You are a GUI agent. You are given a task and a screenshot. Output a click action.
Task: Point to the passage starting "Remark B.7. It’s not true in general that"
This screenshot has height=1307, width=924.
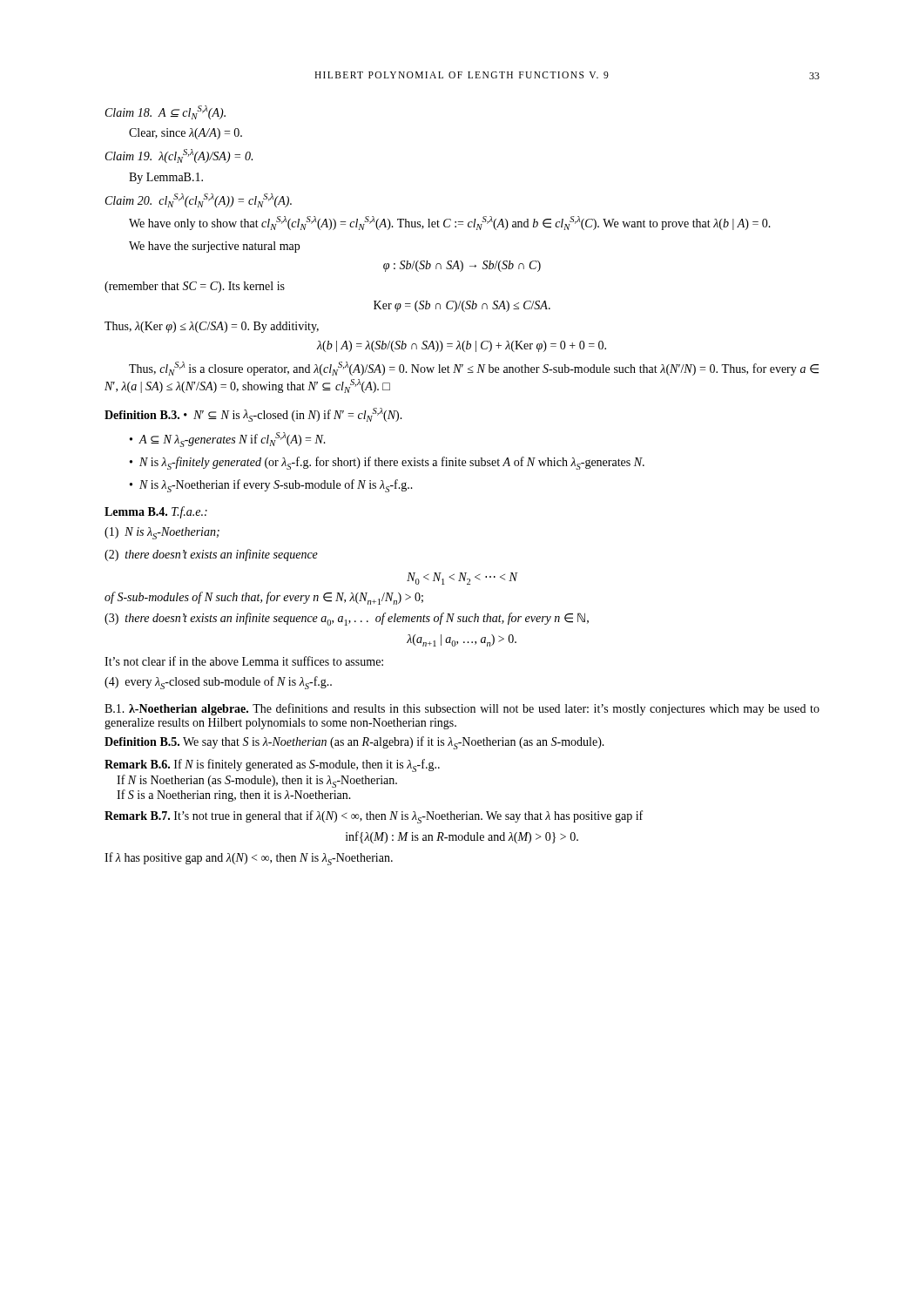(x=374, y=818)
